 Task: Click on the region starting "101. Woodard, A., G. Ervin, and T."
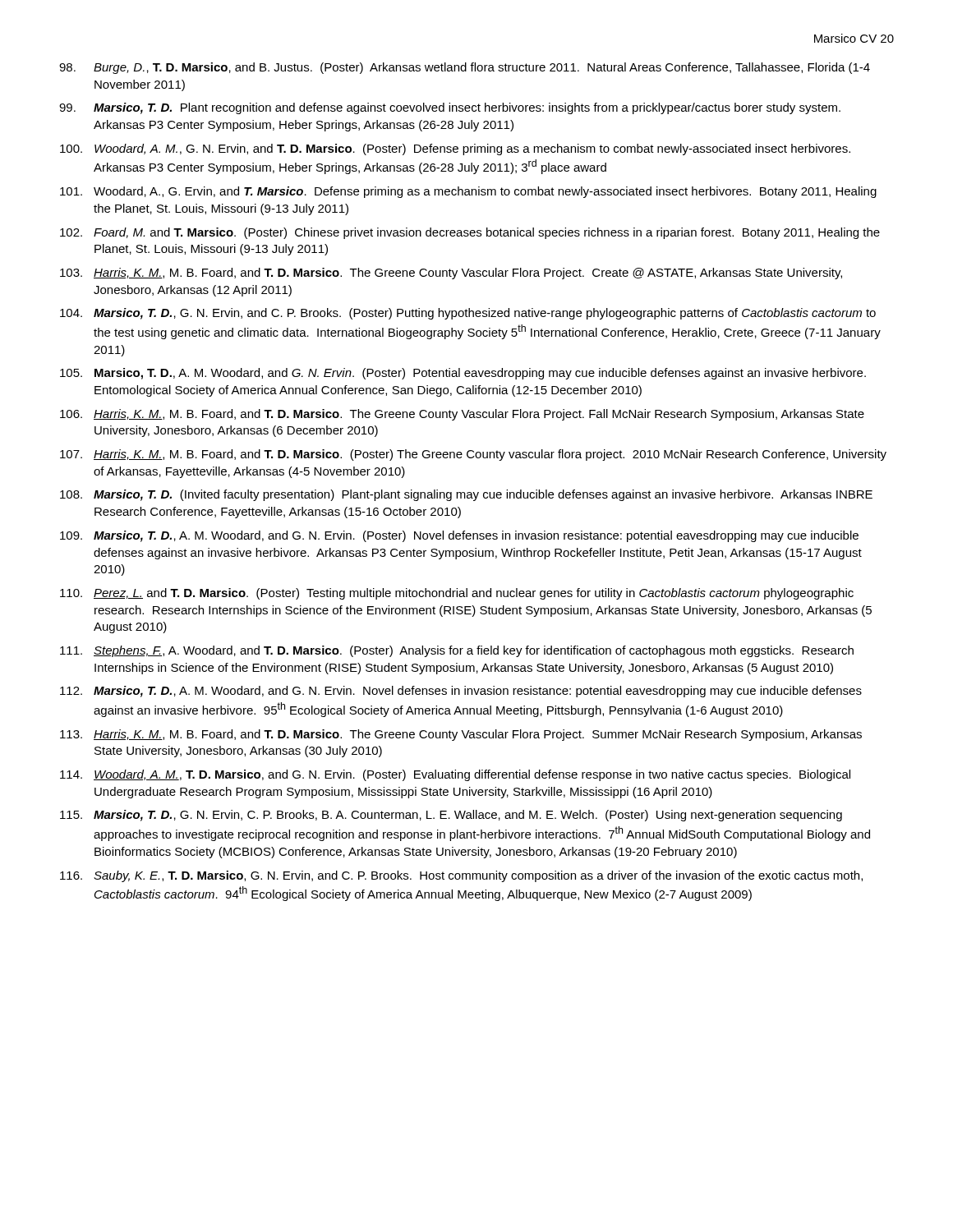coord(476,200)
